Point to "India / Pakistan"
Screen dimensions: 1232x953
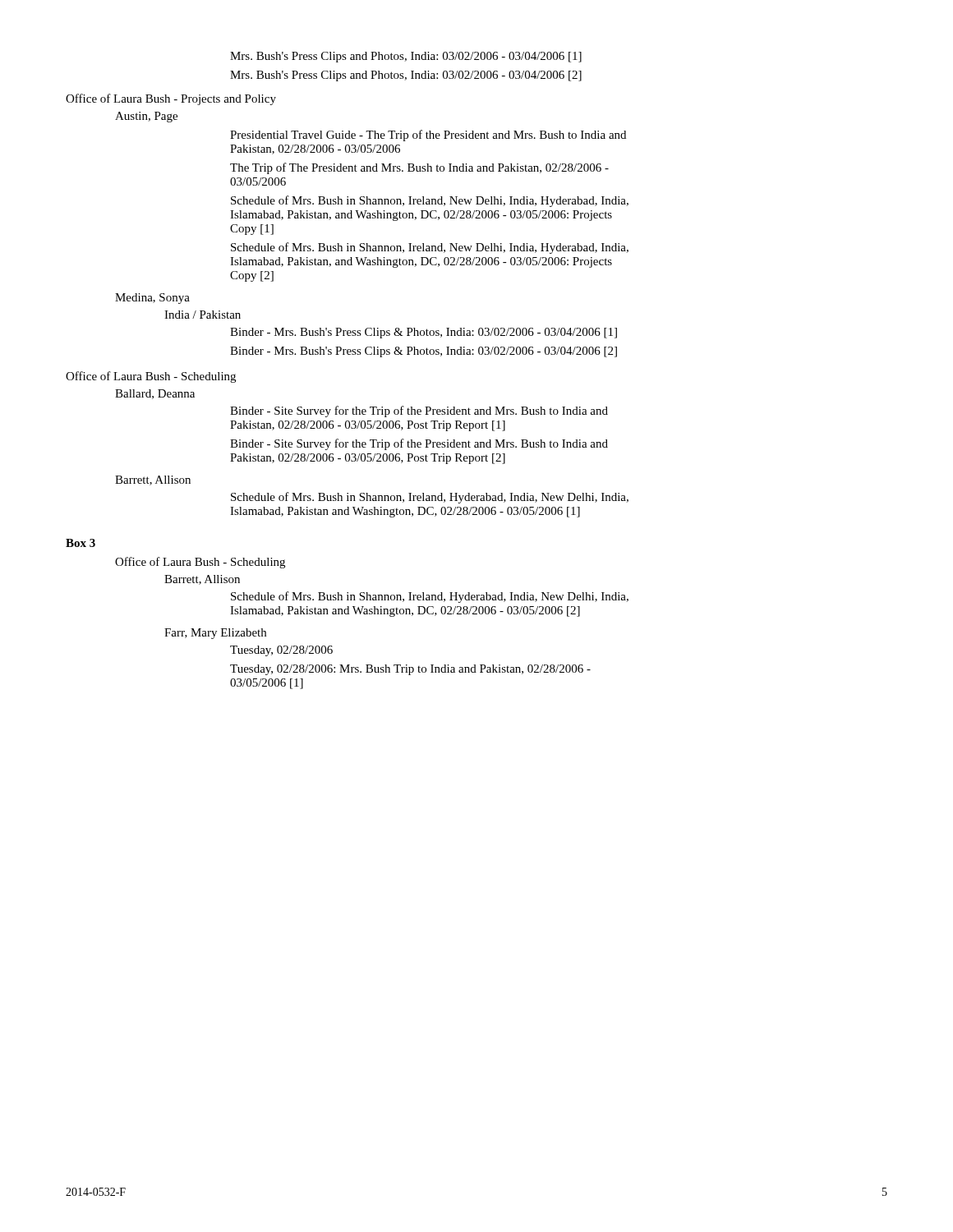click(203, 315)
